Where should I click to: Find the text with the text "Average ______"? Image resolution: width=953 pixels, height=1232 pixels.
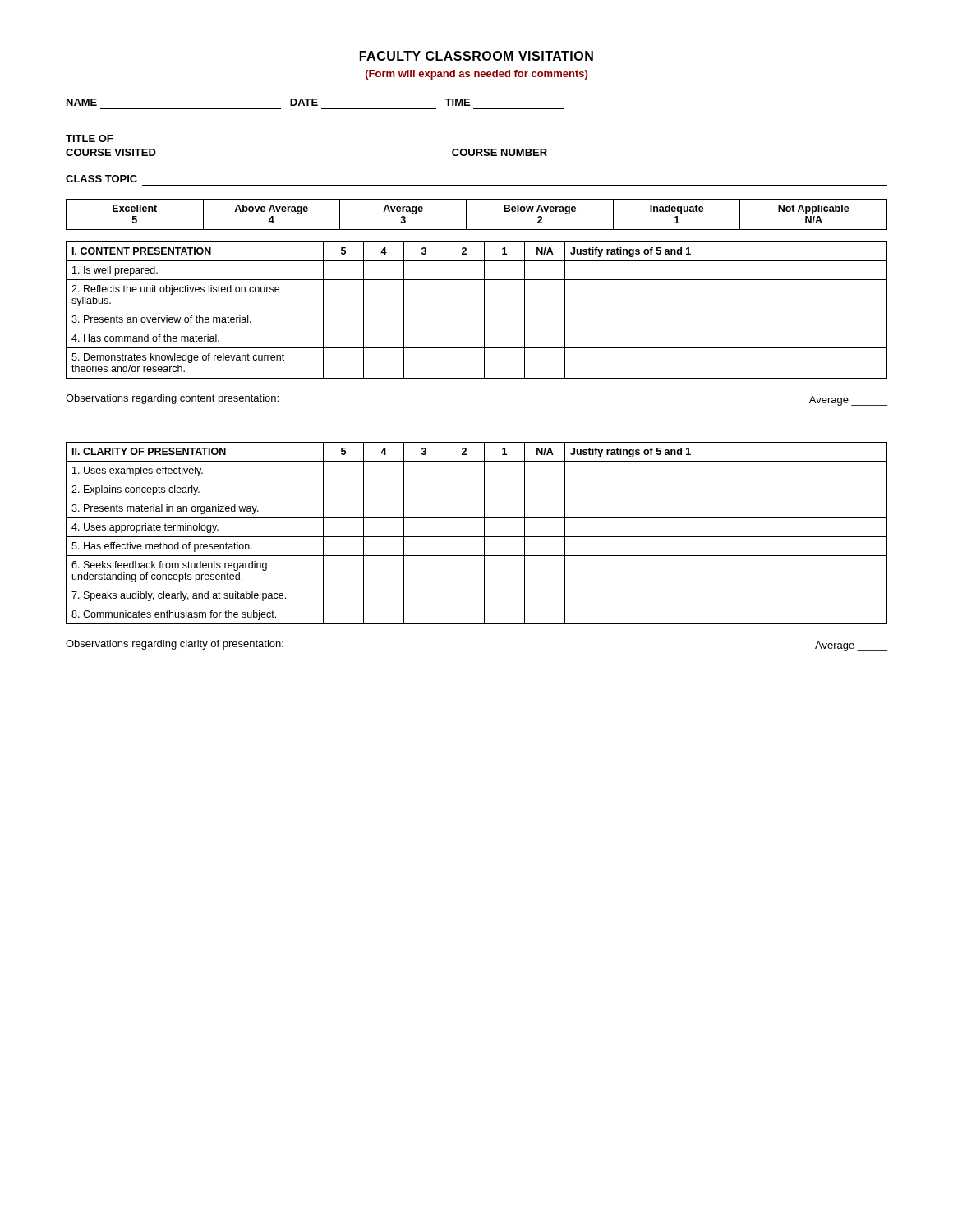coord(848,400)
